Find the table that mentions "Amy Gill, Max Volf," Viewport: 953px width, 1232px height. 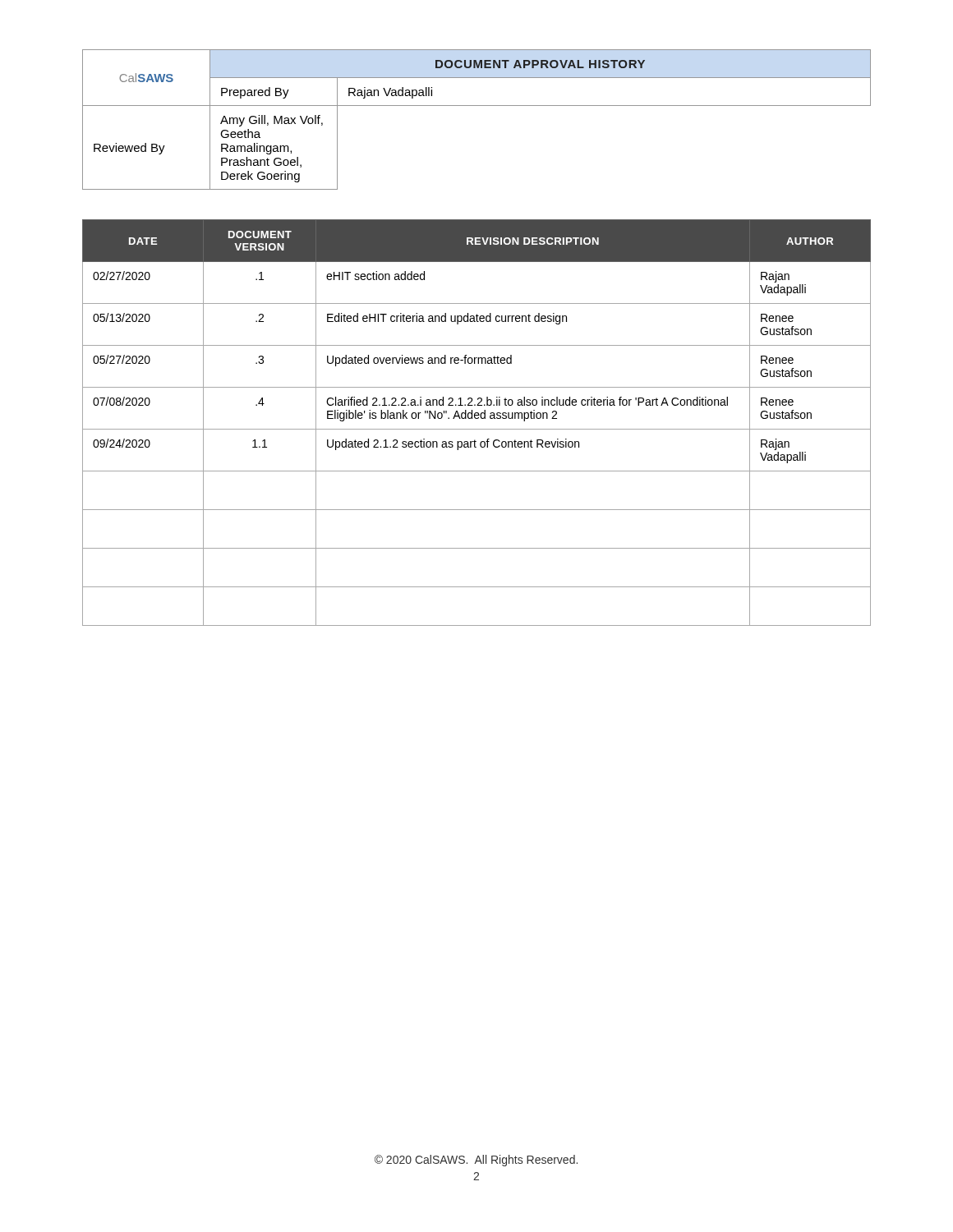point(476,120)
